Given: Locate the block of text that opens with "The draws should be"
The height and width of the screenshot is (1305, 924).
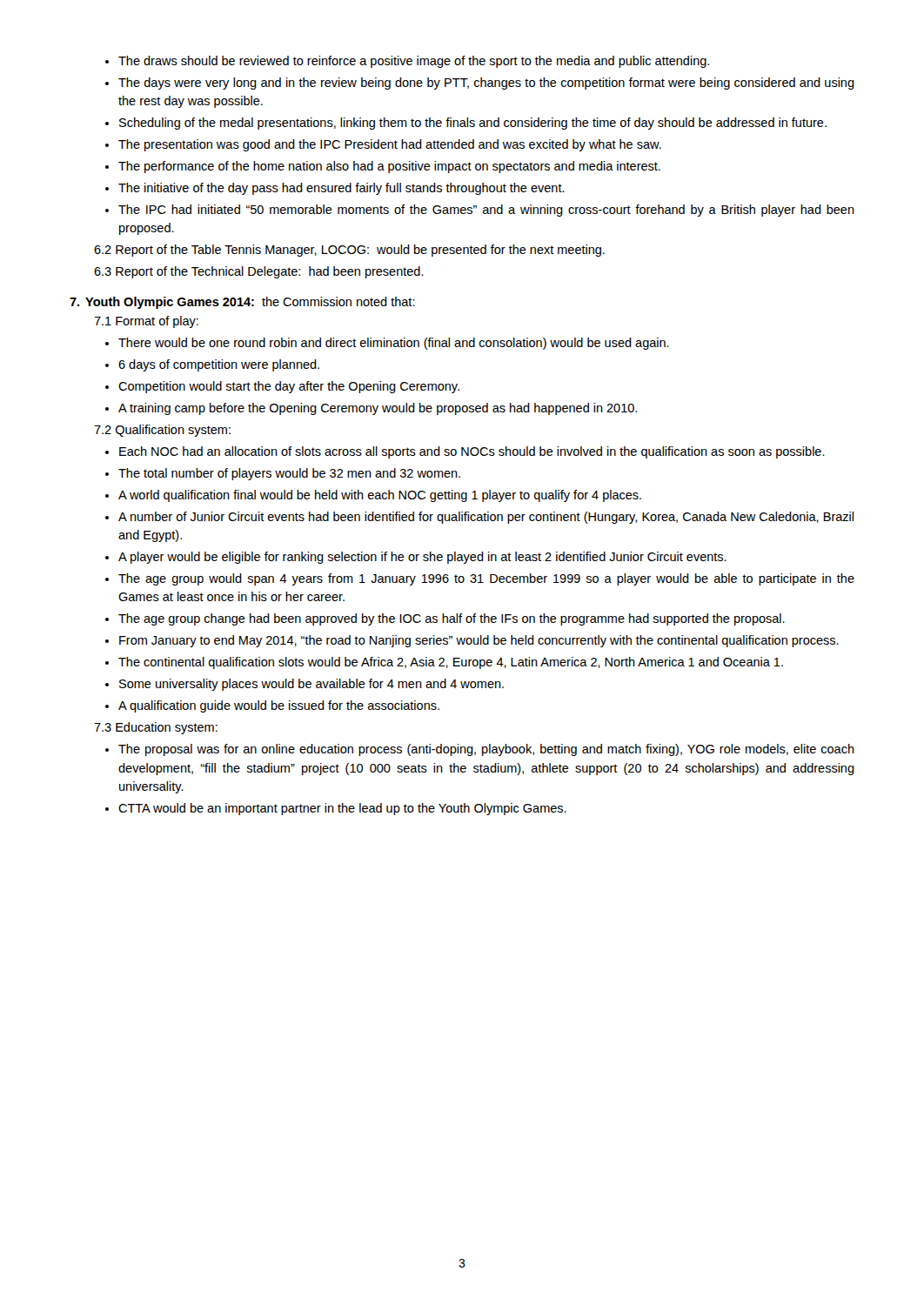Looking at the screenshot, I should pyautogui.click(x=414, y=61).
